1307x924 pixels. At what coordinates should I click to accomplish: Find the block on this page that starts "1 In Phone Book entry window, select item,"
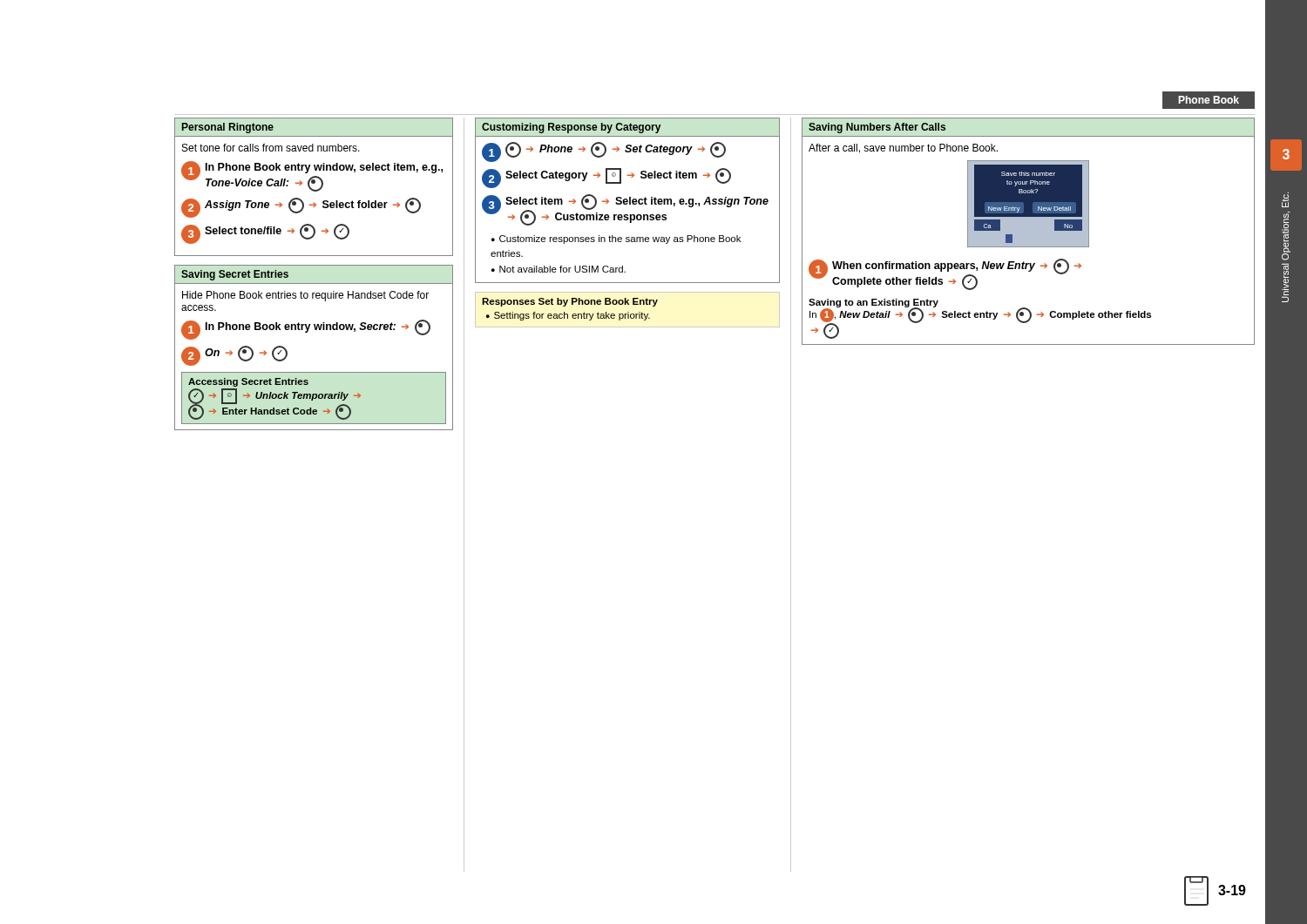coord(314,176)
